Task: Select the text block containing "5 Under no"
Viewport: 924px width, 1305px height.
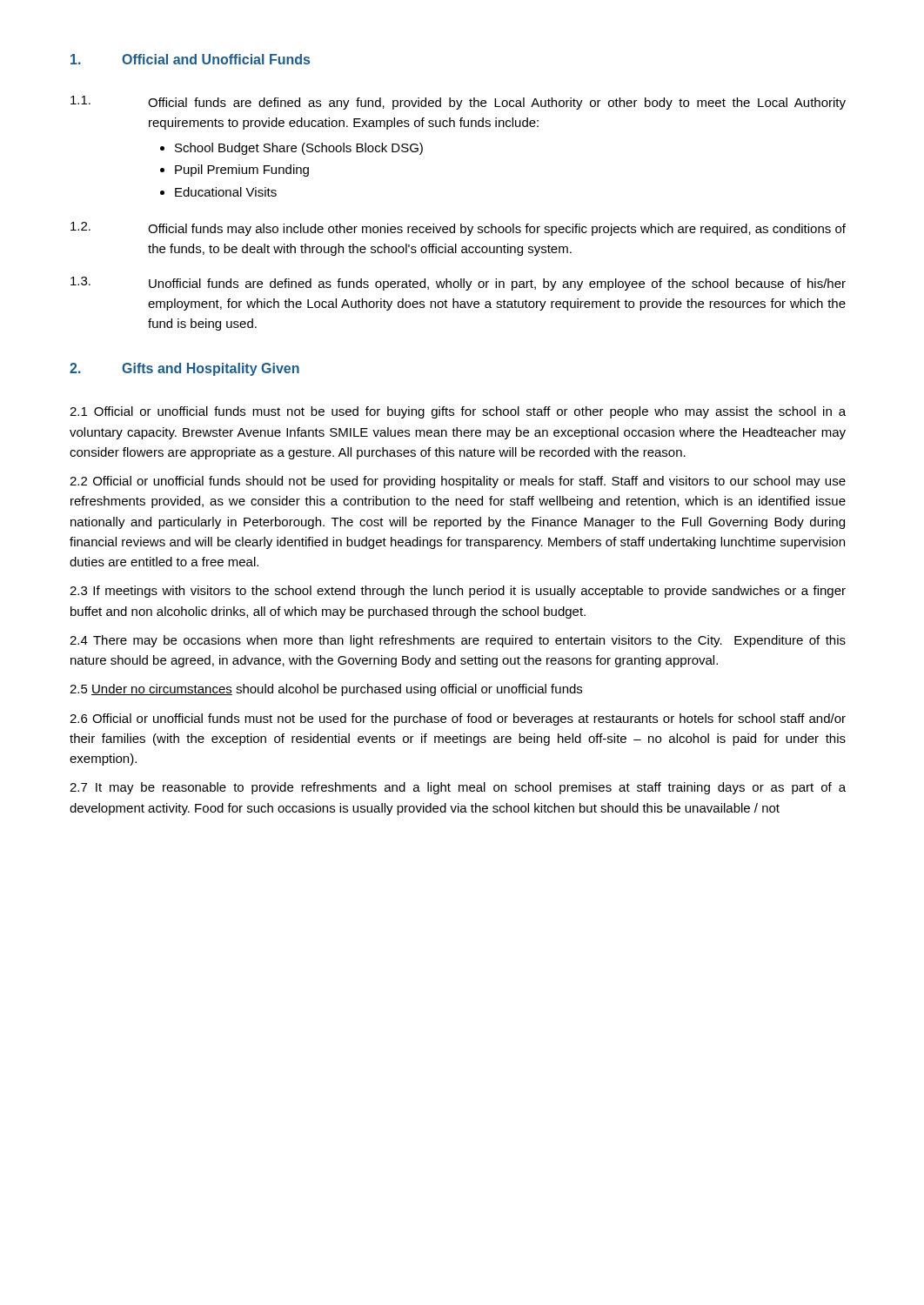Action: click(326, 689)
